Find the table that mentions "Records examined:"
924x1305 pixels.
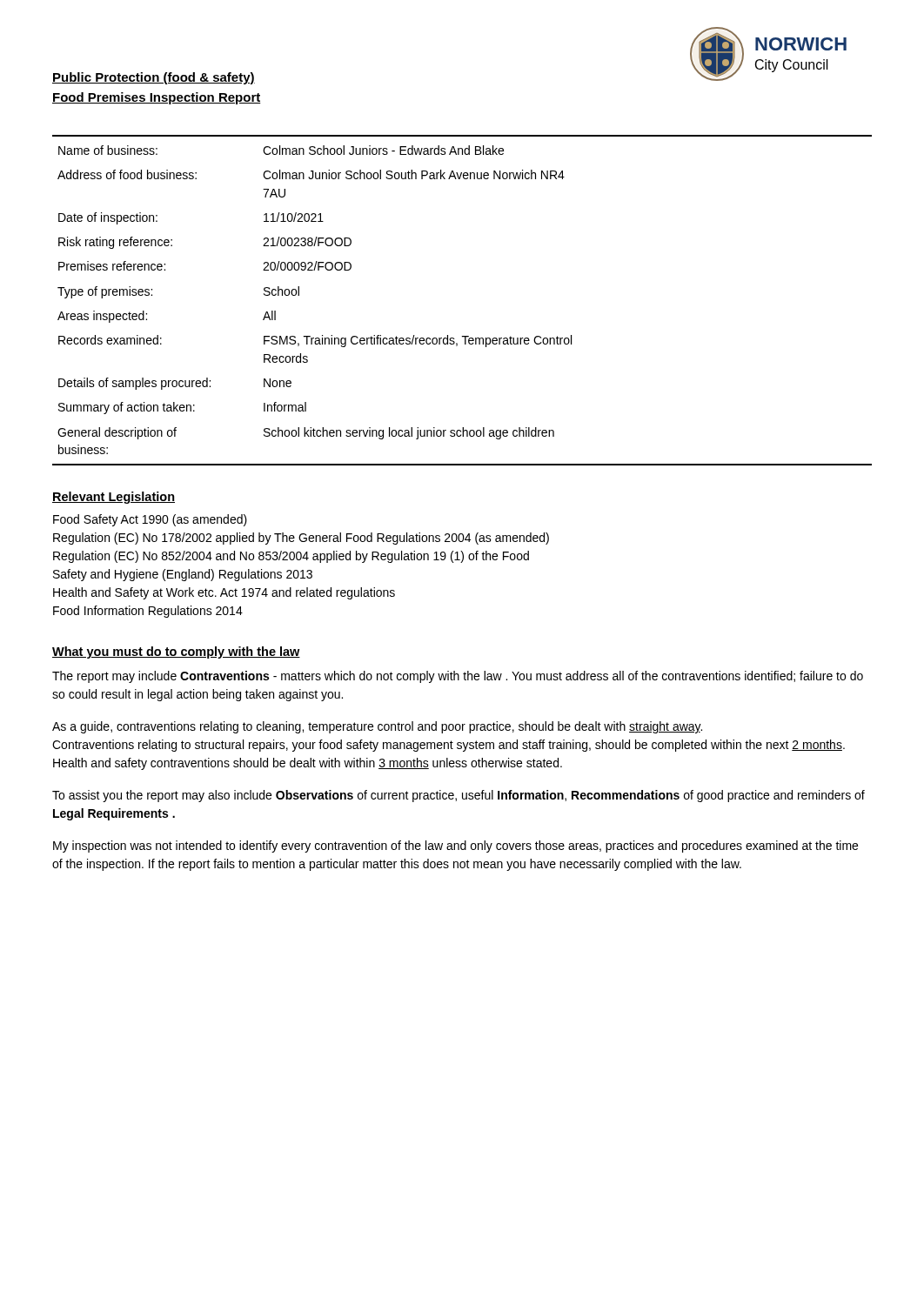tap(462, 300)
